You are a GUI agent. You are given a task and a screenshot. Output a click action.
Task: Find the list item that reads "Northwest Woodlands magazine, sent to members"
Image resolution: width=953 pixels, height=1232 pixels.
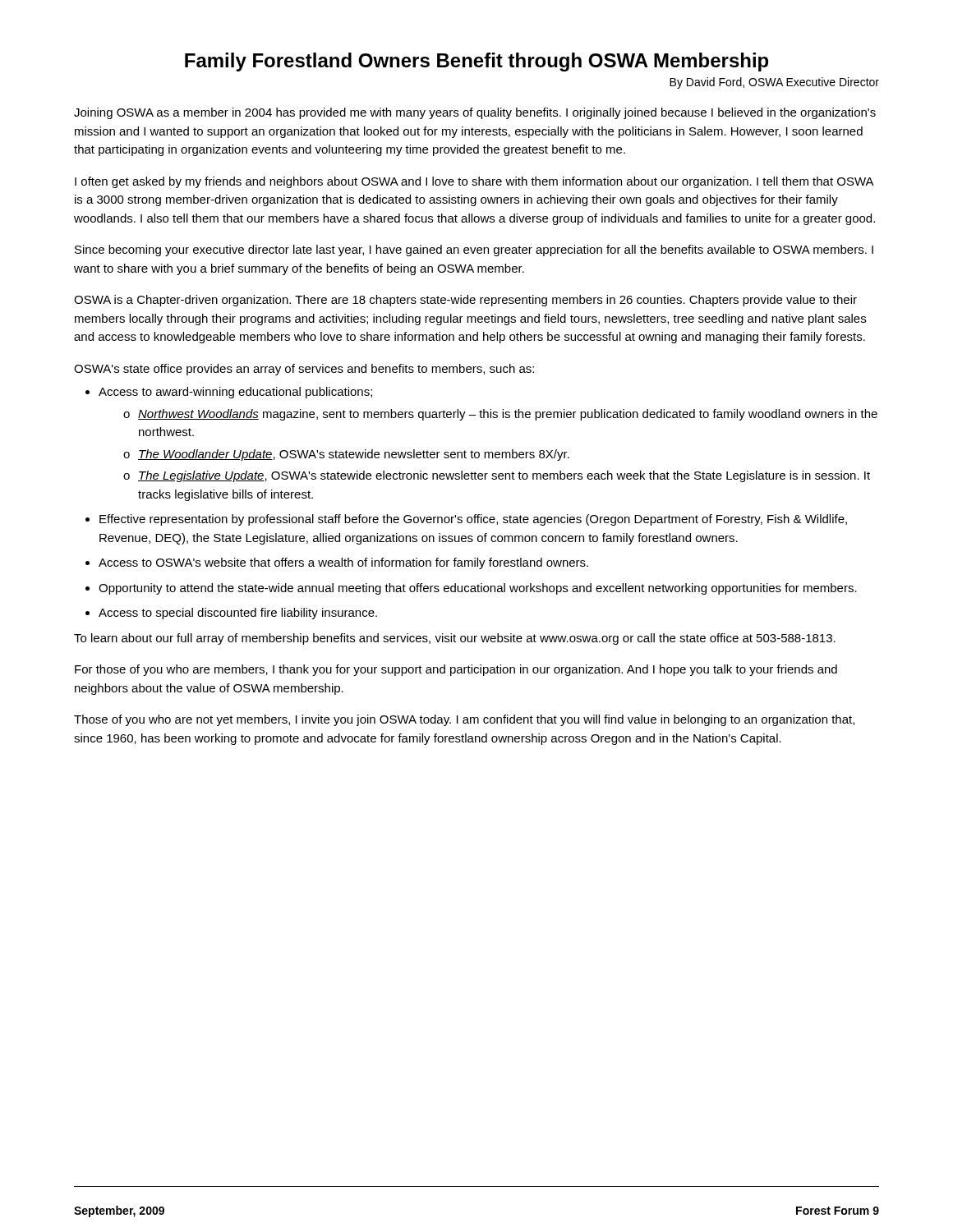508,422
